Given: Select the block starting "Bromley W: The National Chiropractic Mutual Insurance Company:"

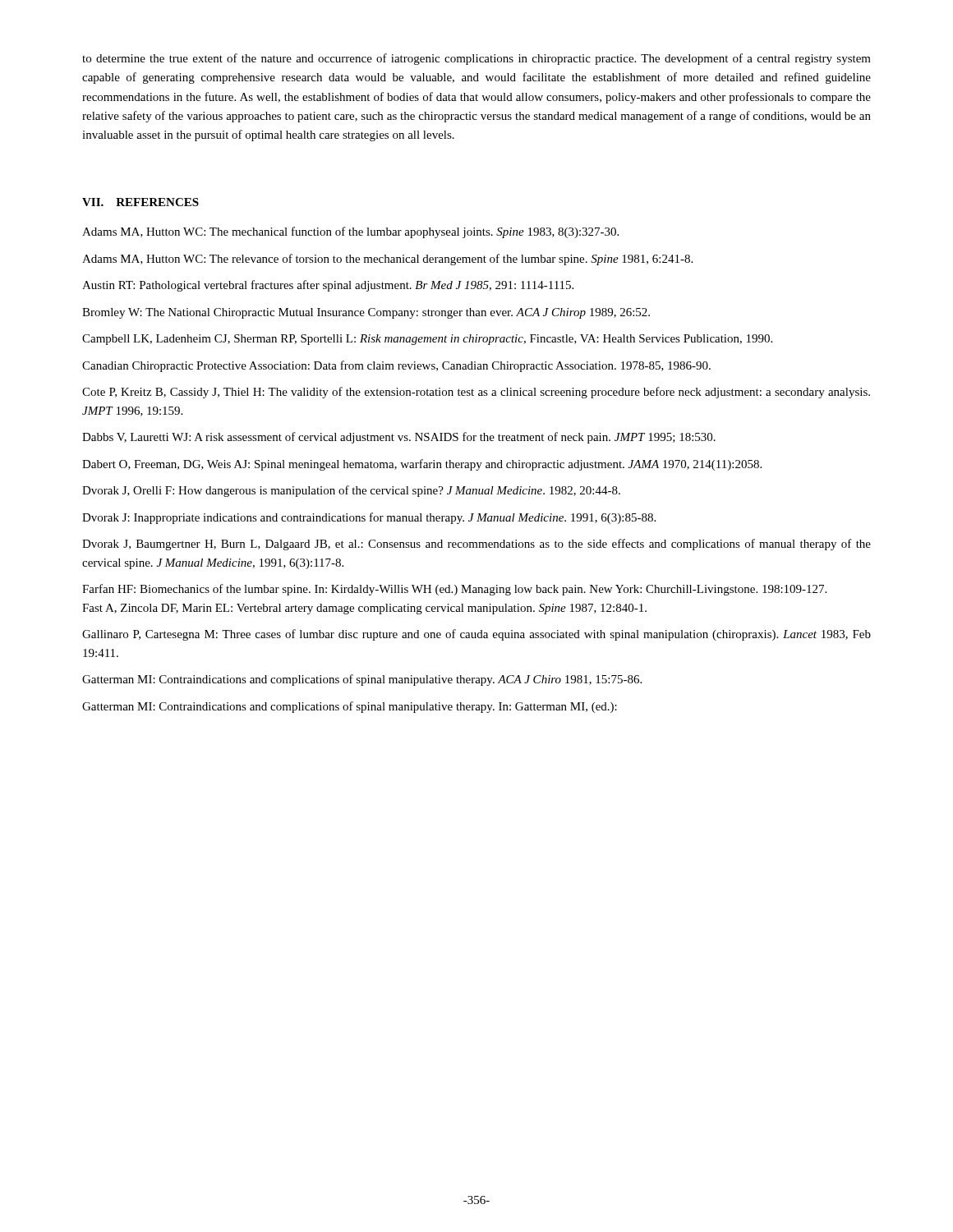Looking at the screenshot, I should click(366, 312).
